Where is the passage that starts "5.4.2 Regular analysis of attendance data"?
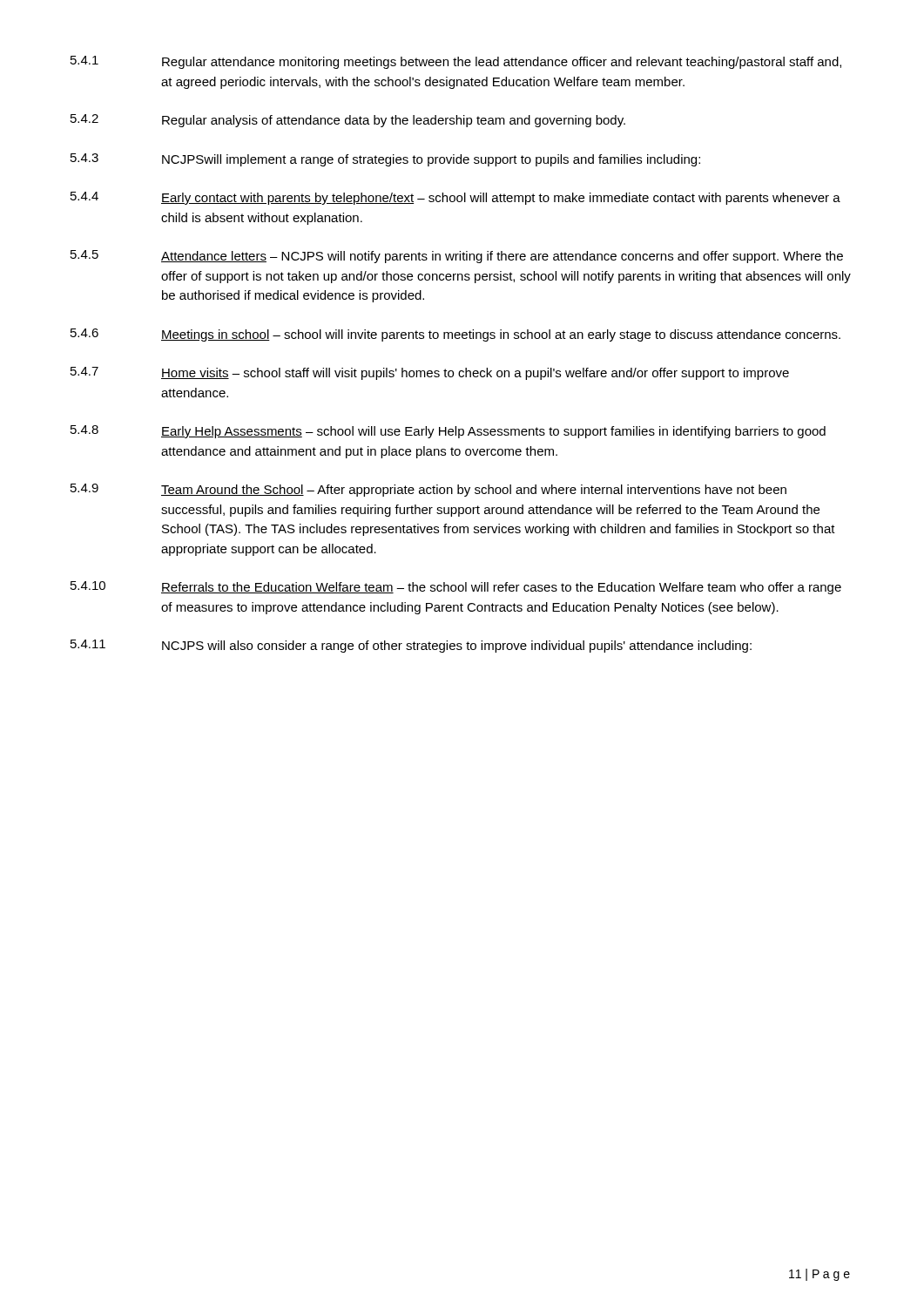This screenshot has width=924, height=1307. tap(462, 121)
